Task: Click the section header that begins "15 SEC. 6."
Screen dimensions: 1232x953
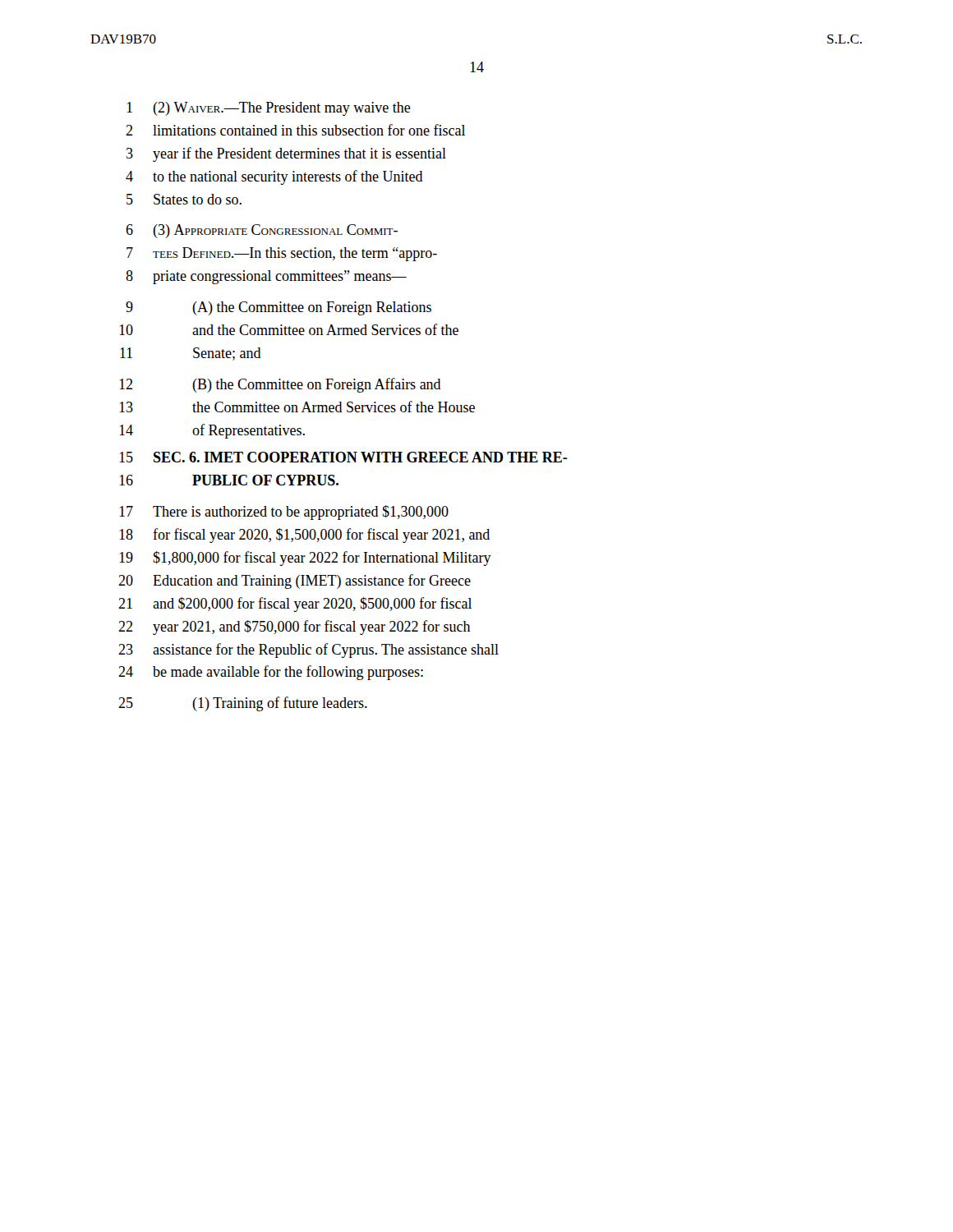Action: point(476,470)
